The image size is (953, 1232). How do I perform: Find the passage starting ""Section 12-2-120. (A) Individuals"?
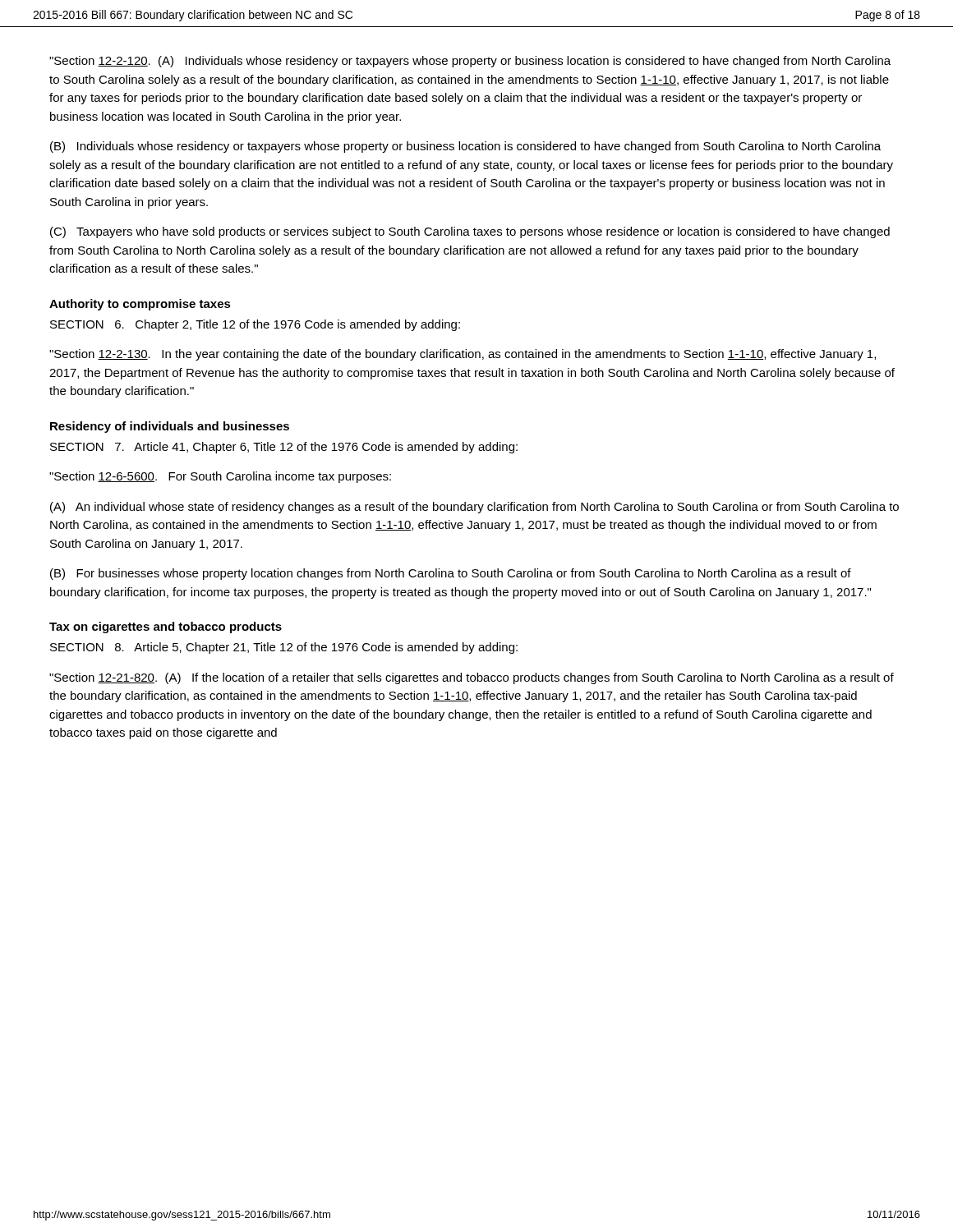(470, 88)
